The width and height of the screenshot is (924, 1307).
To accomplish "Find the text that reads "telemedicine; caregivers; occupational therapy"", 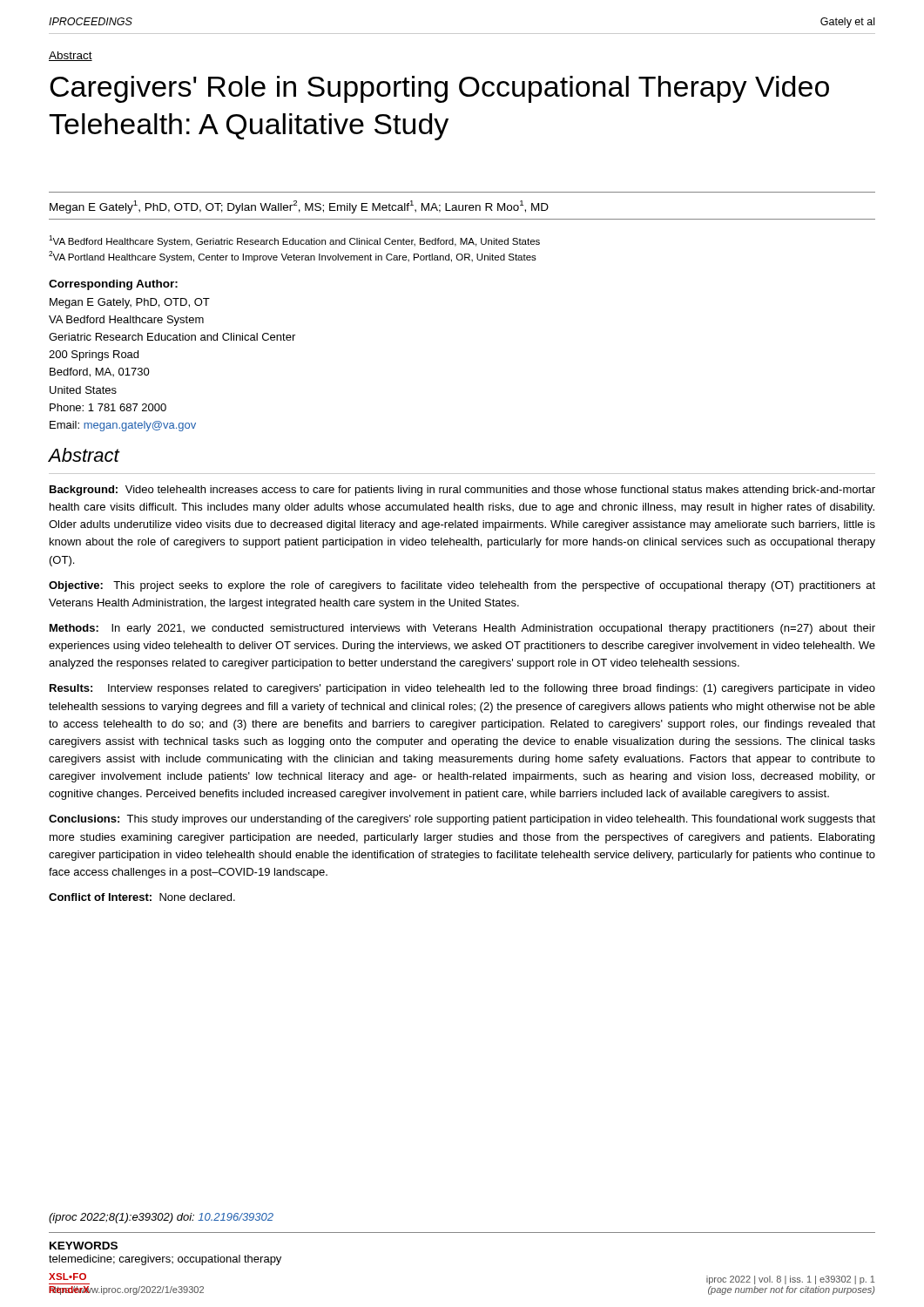I will pyautogui.click(x=165, y=1259).
